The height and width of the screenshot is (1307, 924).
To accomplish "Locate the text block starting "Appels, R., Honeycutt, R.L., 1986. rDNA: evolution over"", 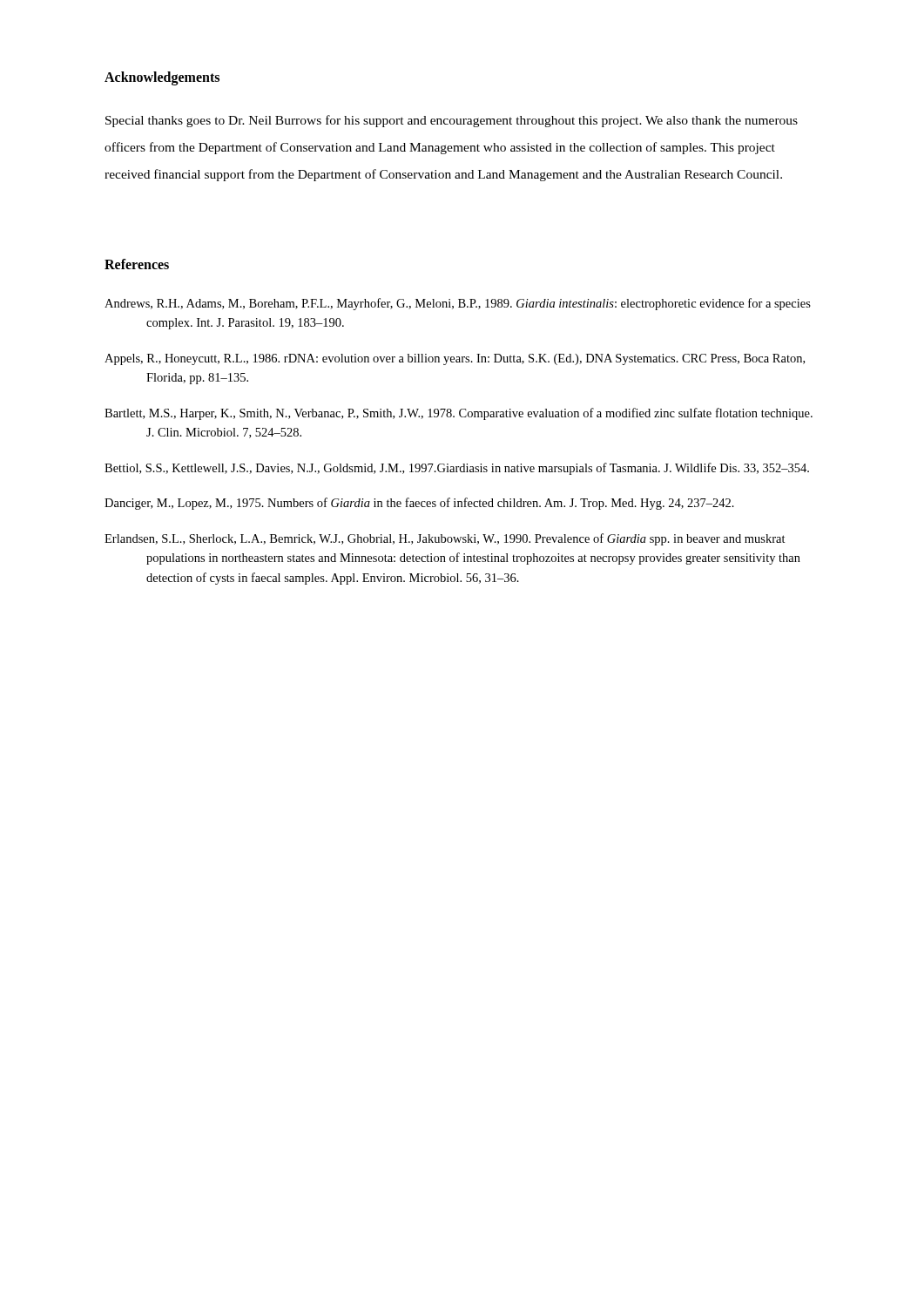I will pos(455,368).
